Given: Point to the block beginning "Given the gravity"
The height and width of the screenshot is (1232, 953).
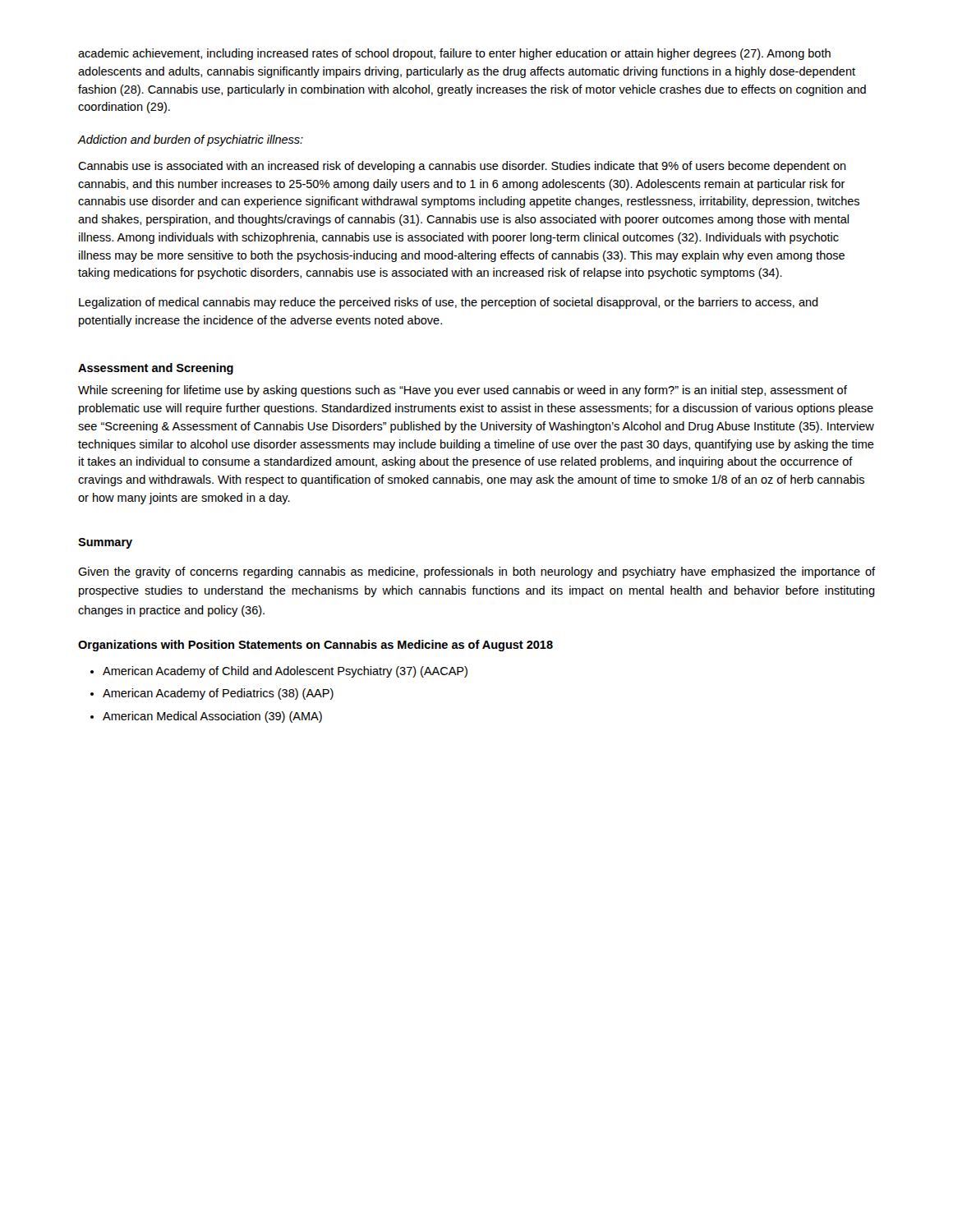Looking at the screenshot, I should pos(476,591).
